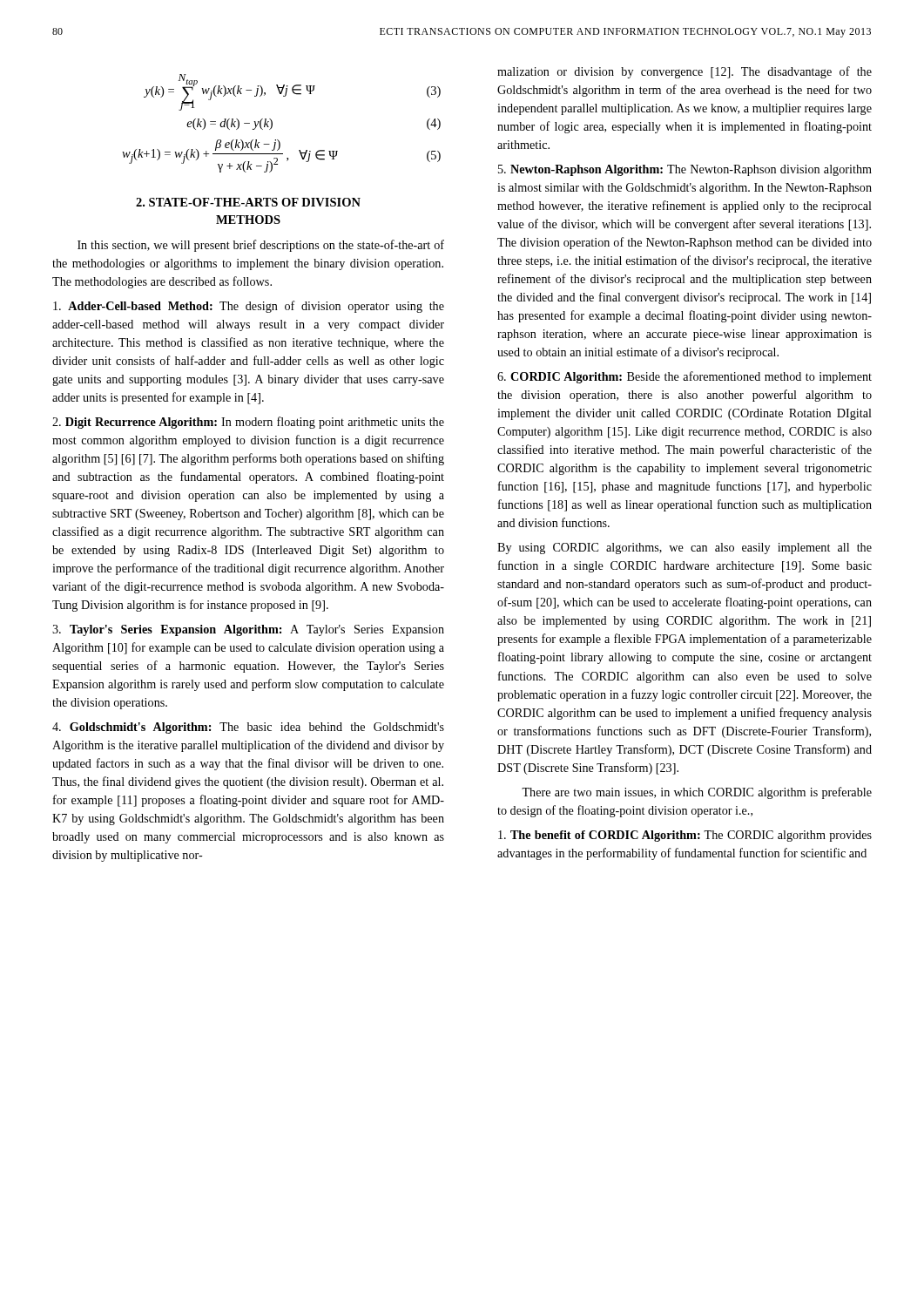Click on the text block that reads "Goldschmidt's Algorithm: The basic idea behind the"
Viewport: 924px width, 1307px height.
click(248, 791)
